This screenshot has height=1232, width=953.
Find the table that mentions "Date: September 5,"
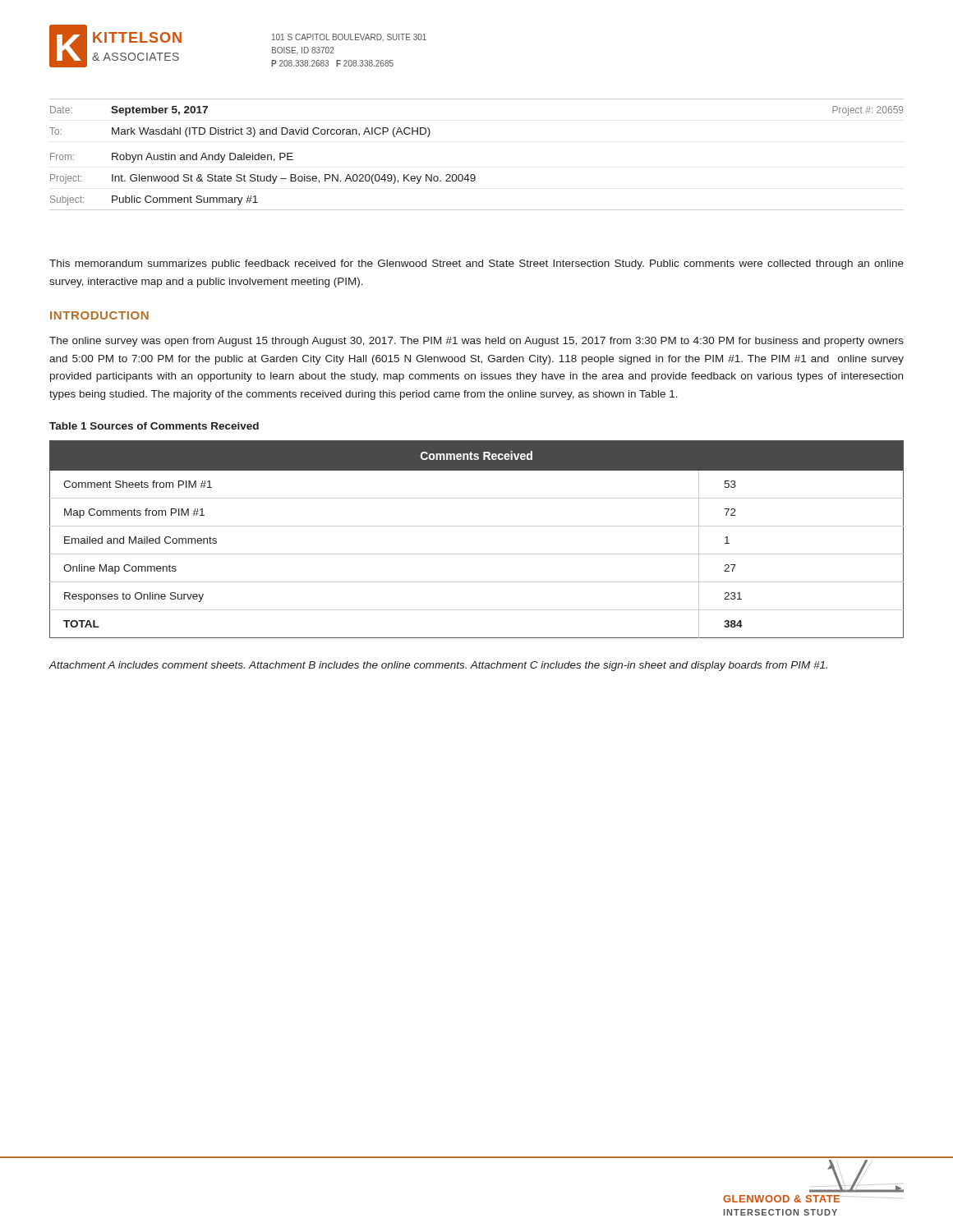click(476, 154)
